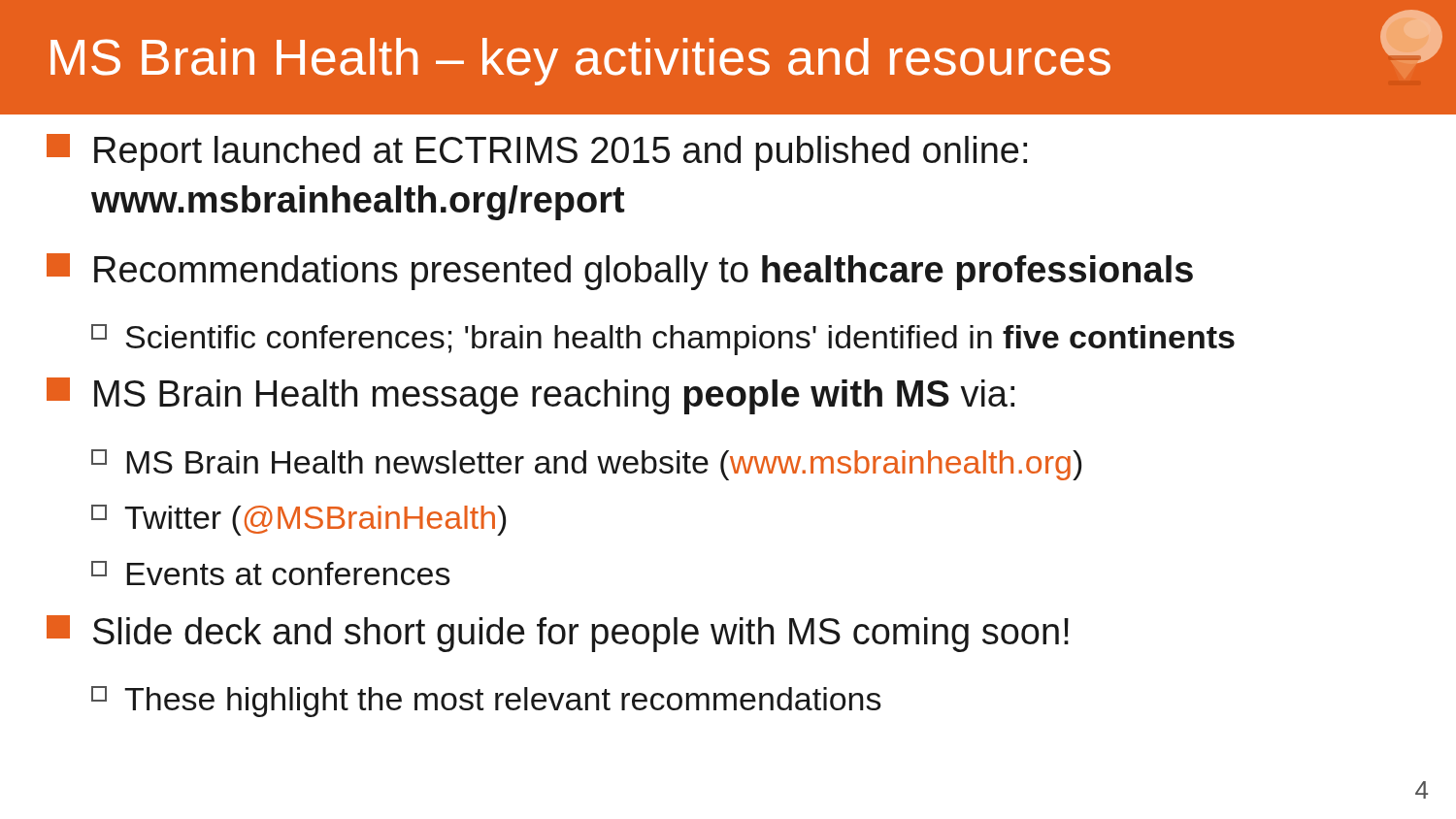Image resolution: width=1456 pixels, height=819 pixels.
Task: Locate the list item that reads "Recommendations presented globally to healthcare professionals"
Action: coord(620,270)
